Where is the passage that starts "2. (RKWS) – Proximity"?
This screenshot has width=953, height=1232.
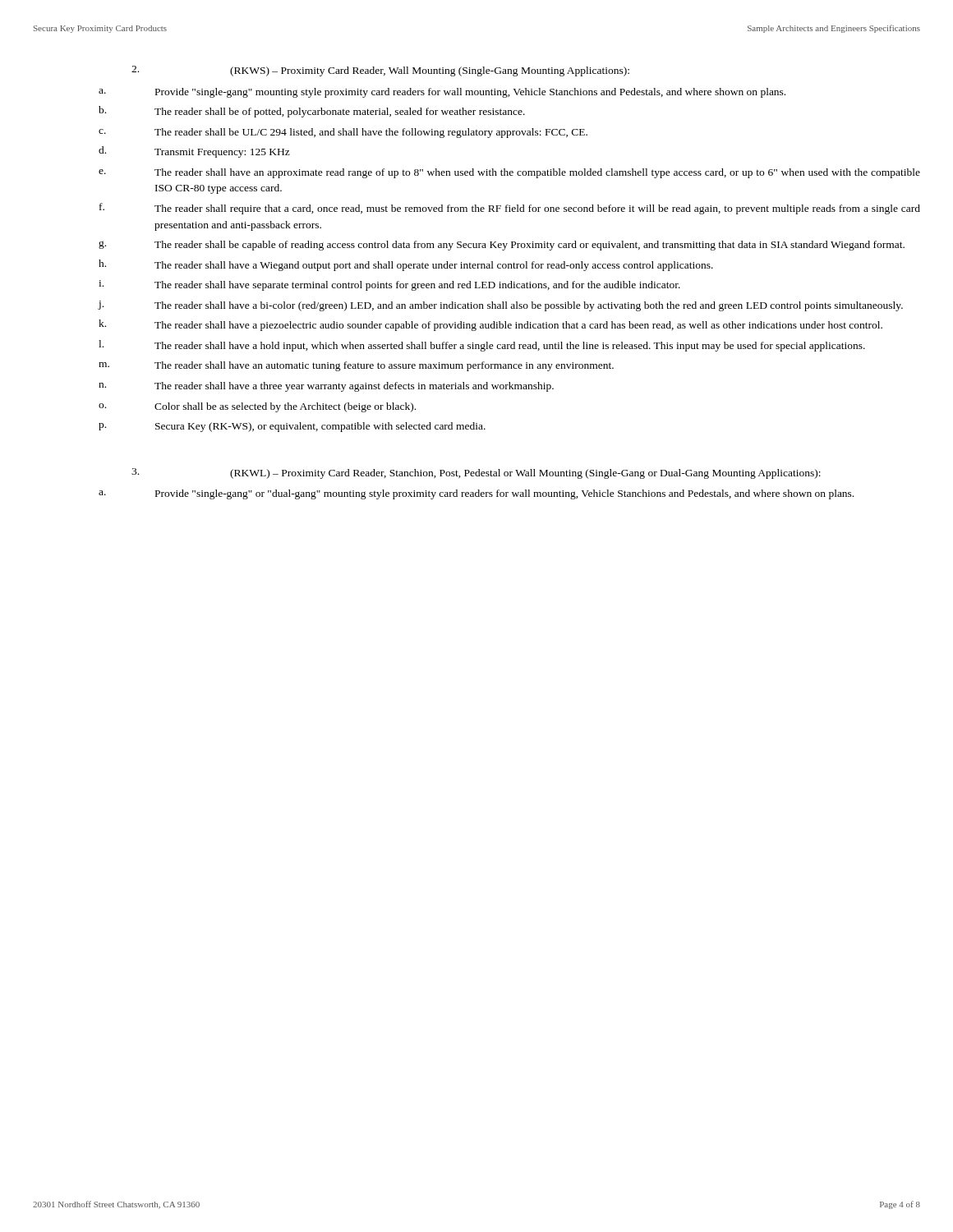pyautogui.click(x=476, y=70)
